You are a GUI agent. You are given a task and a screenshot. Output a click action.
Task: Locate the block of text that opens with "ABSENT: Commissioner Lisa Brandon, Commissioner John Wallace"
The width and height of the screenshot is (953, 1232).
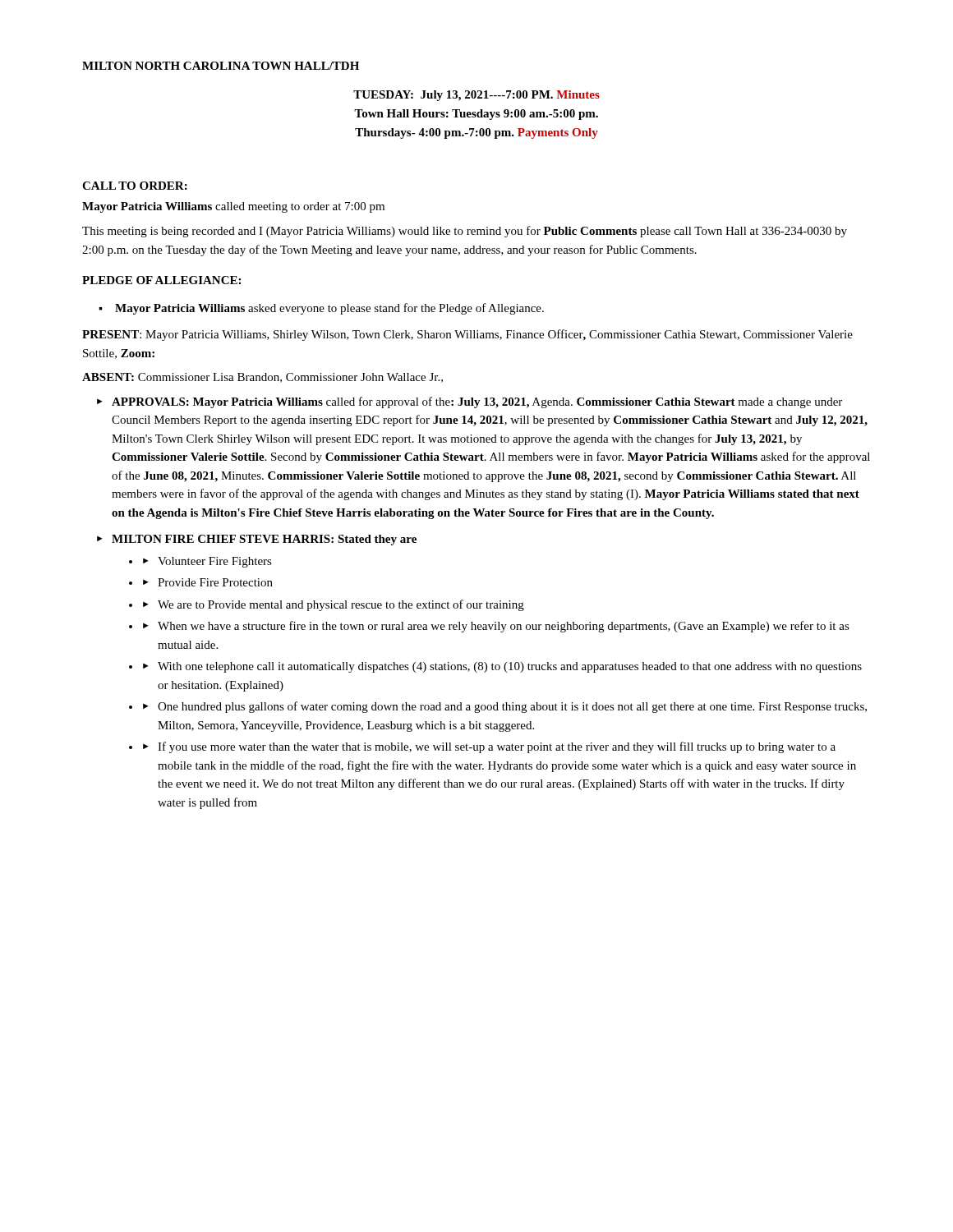(263, 377)
